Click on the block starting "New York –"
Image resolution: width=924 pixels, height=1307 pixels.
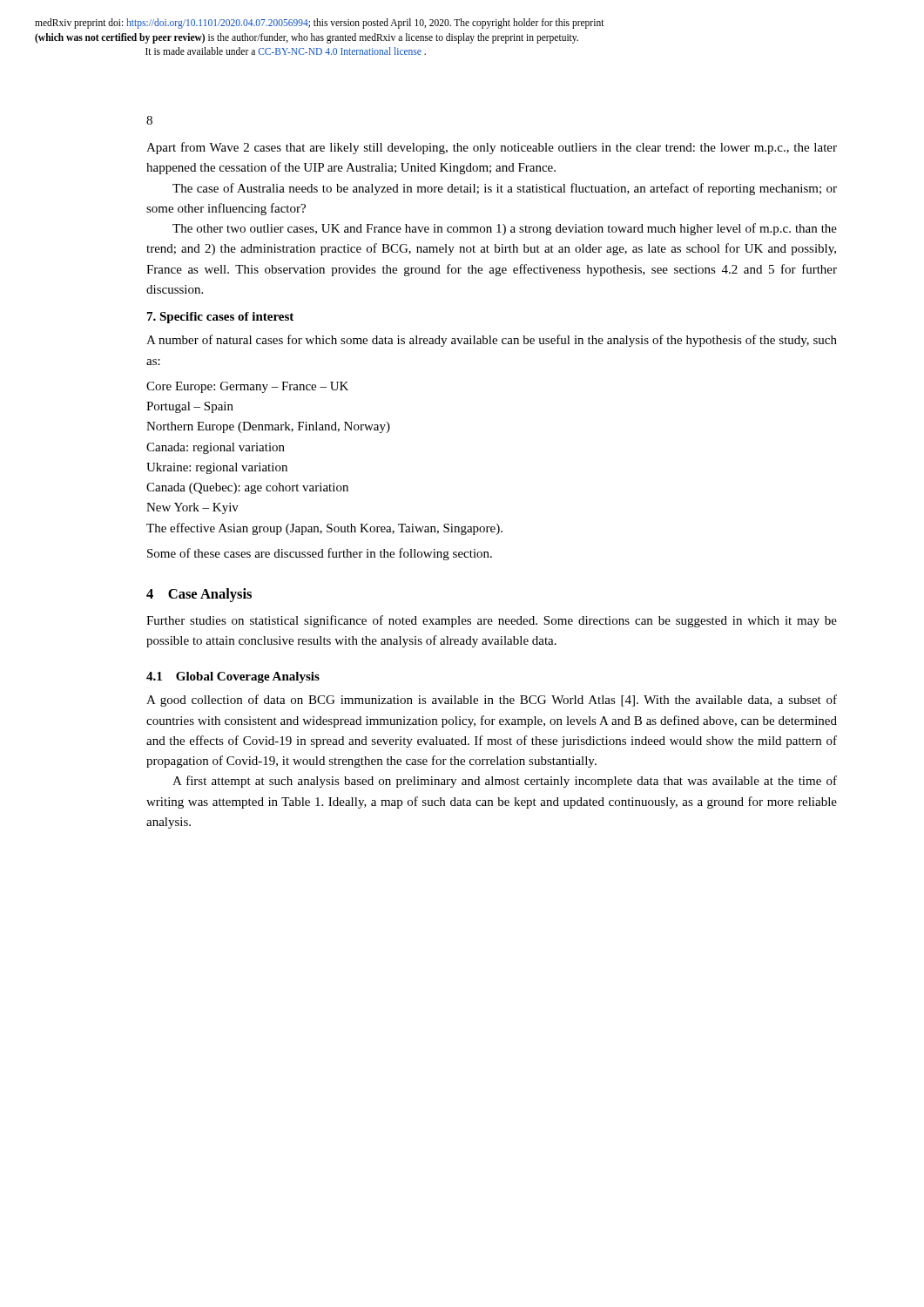[192, 507]
